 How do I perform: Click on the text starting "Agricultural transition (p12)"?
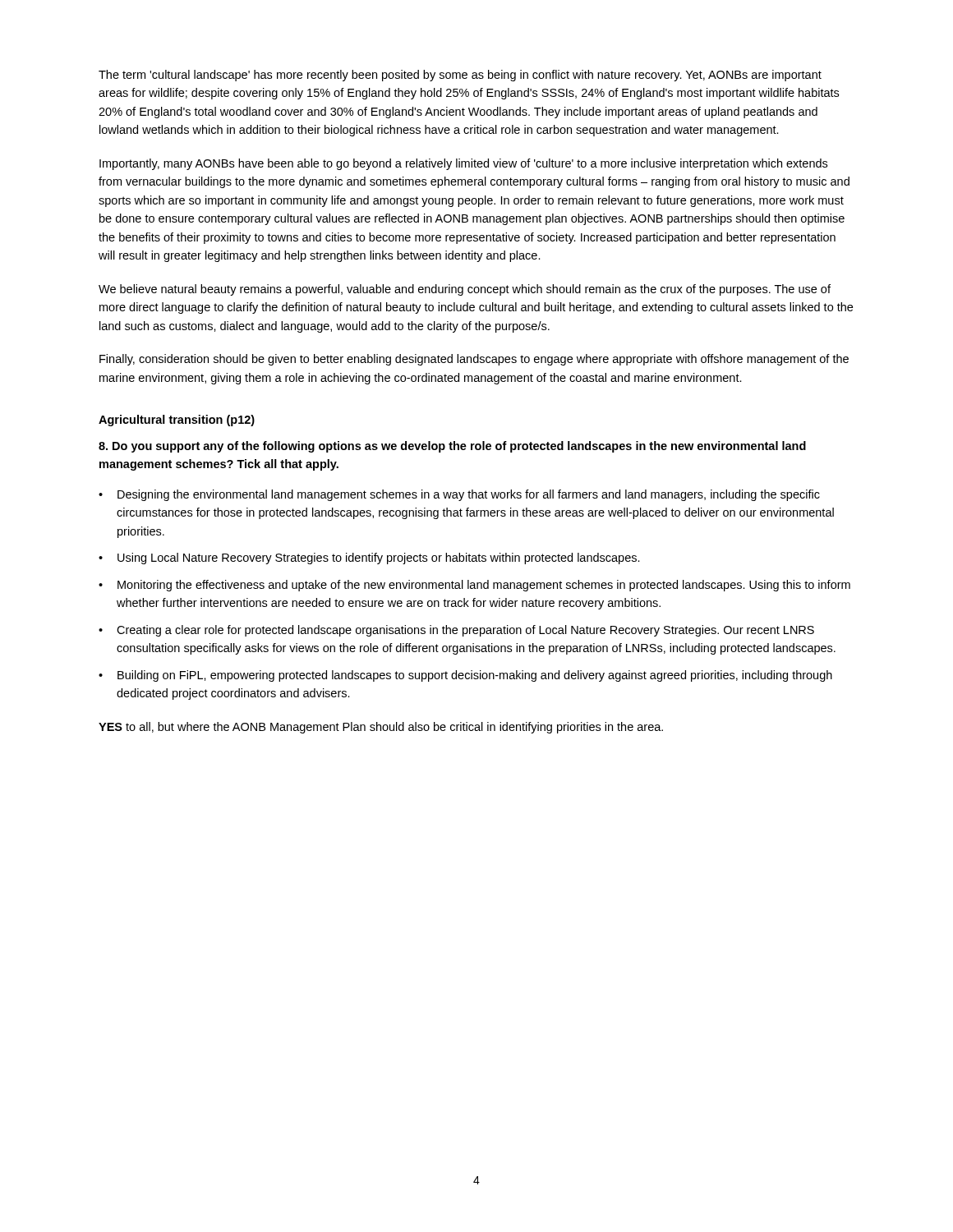click(177, 420)
